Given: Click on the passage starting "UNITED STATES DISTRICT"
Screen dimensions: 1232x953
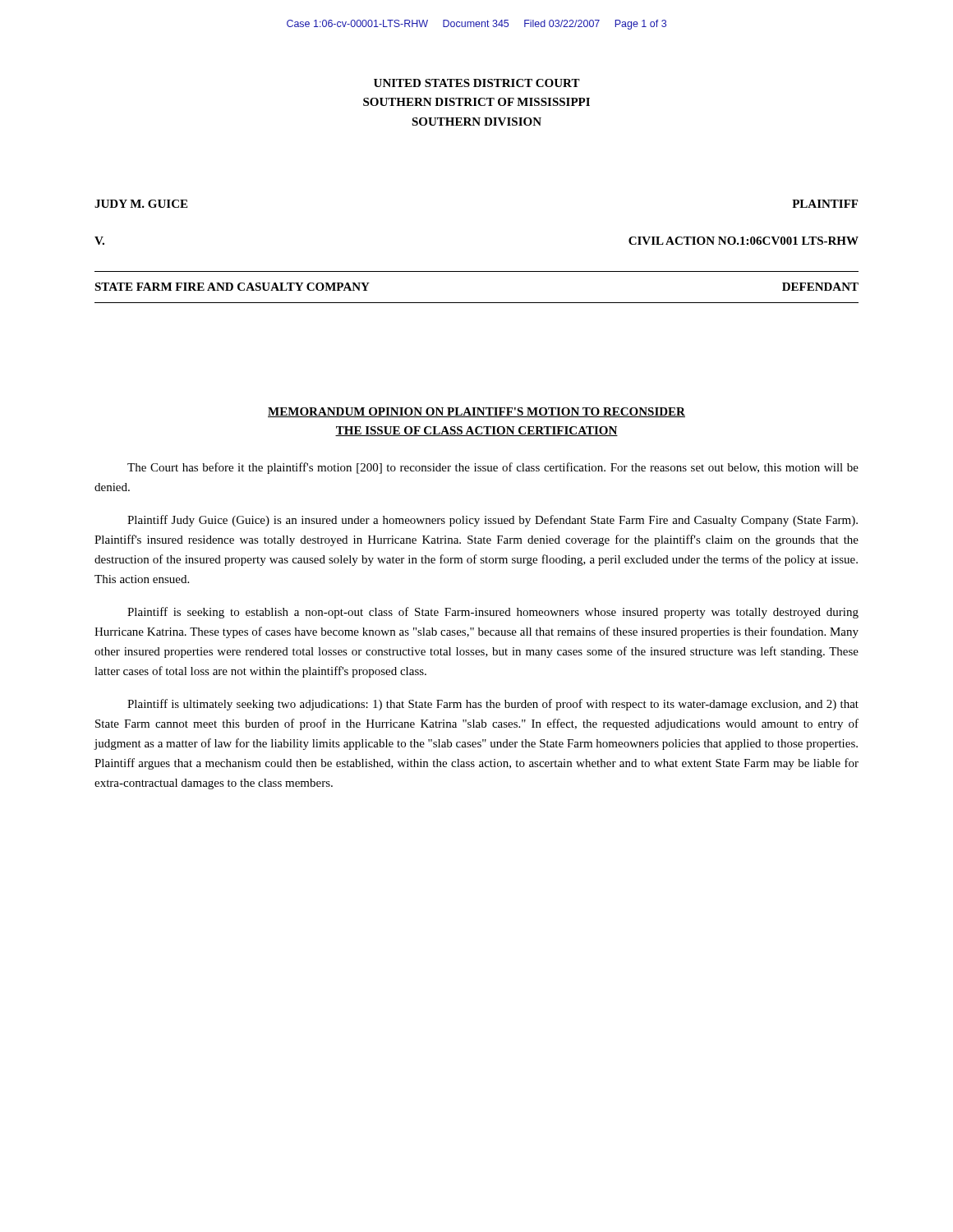Looking at the screenshot, I should 476,102.
